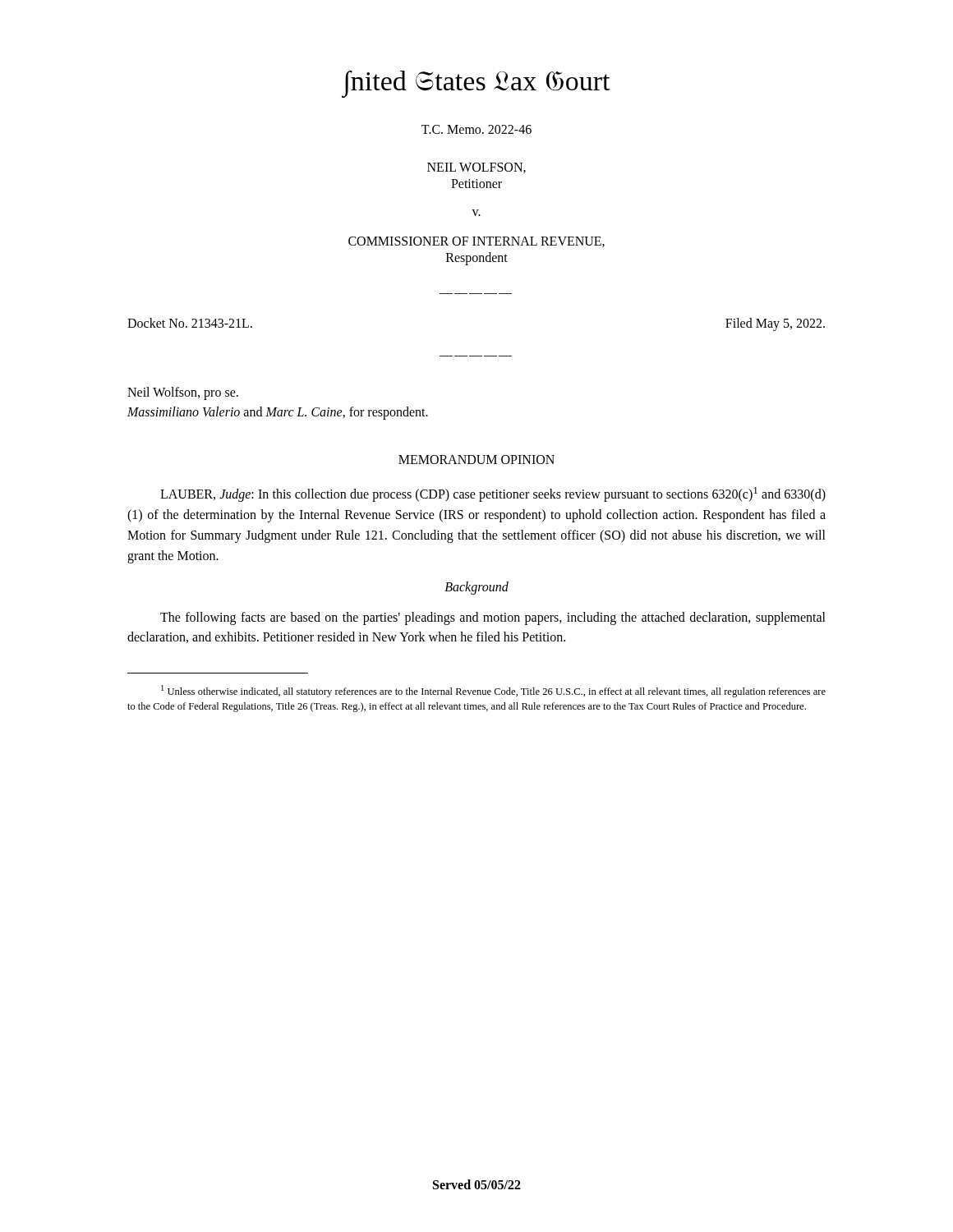Point to the text starting "COMMISSIONER OF INTERNAL REVENUE,"

[476, 241]
